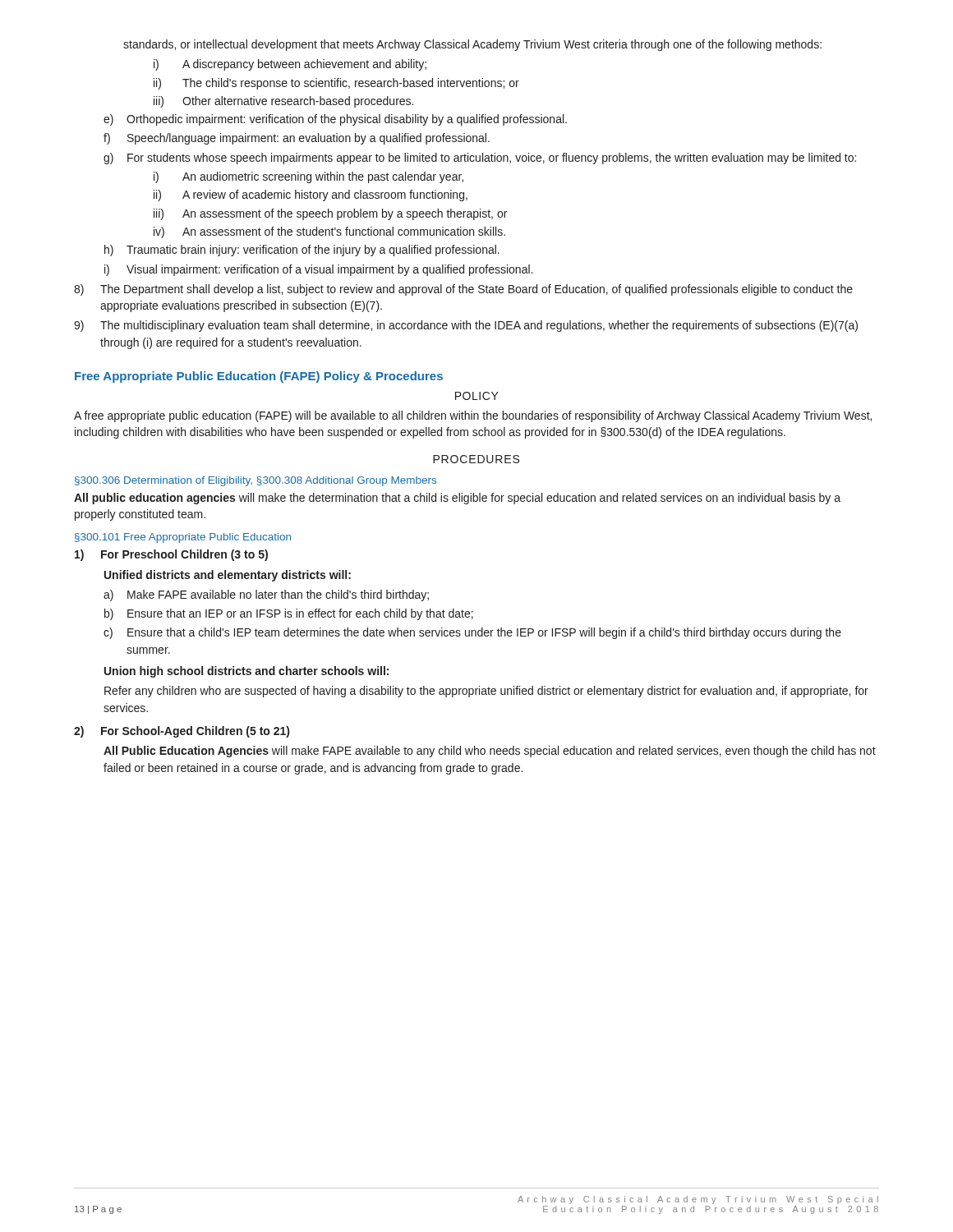953x1232 pixels.
Task: Locate the block starting "§300.101 Free Appropriate"
Action: coord(183,538)
